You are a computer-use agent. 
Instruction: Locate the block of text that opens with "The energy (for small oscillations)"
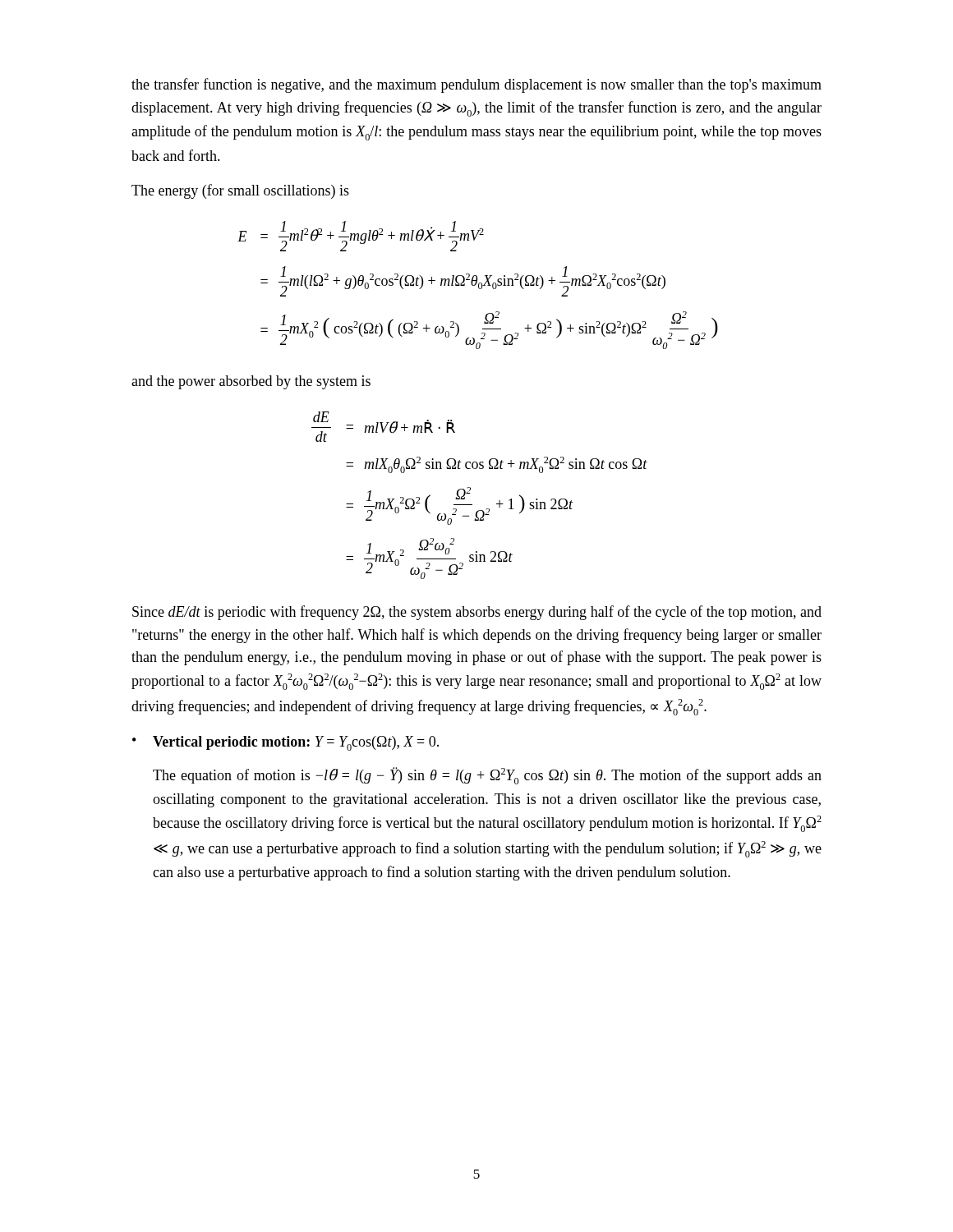click(x=240, y=191)
